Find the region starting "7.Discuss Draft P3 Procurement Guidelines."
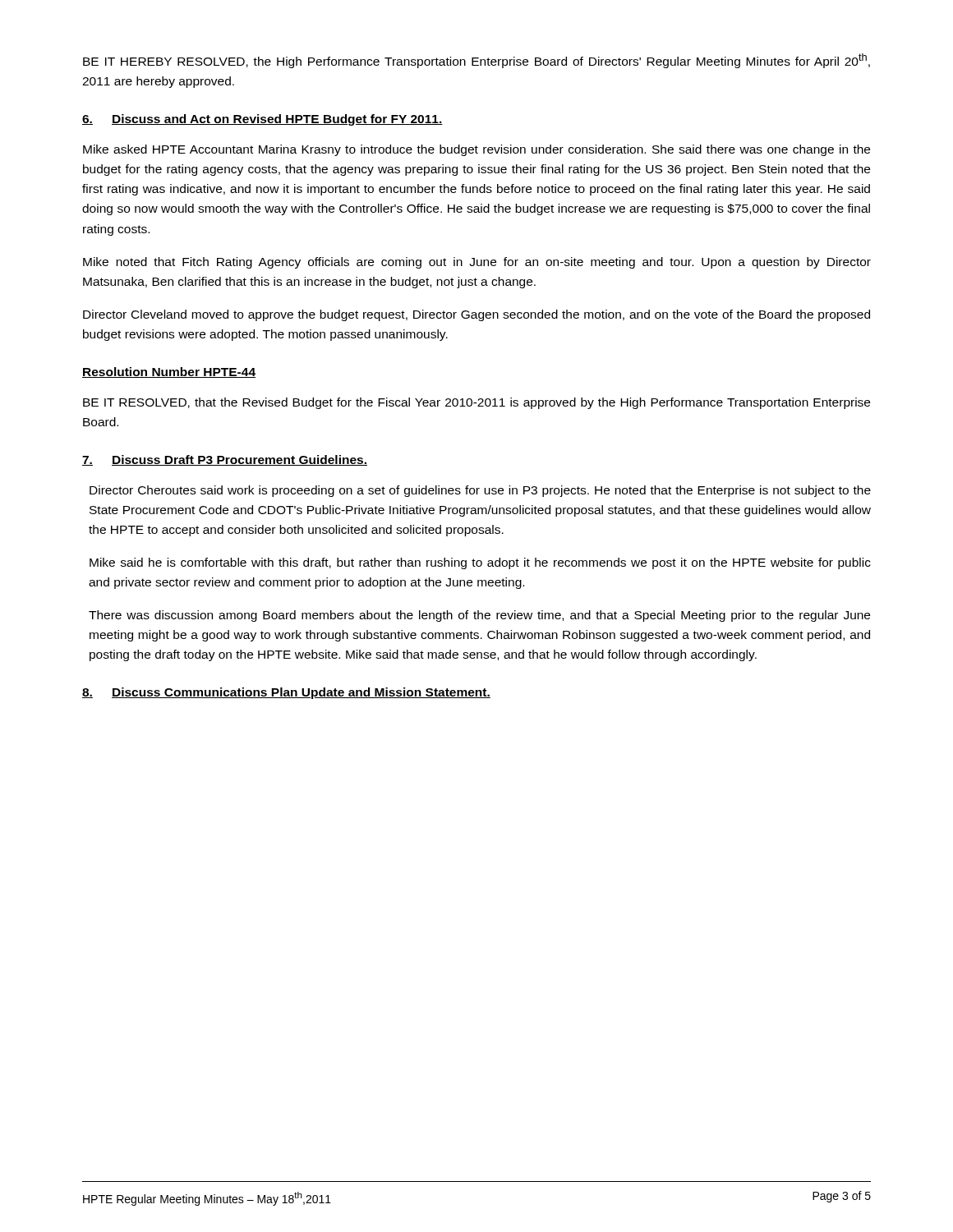 point(225,459)
